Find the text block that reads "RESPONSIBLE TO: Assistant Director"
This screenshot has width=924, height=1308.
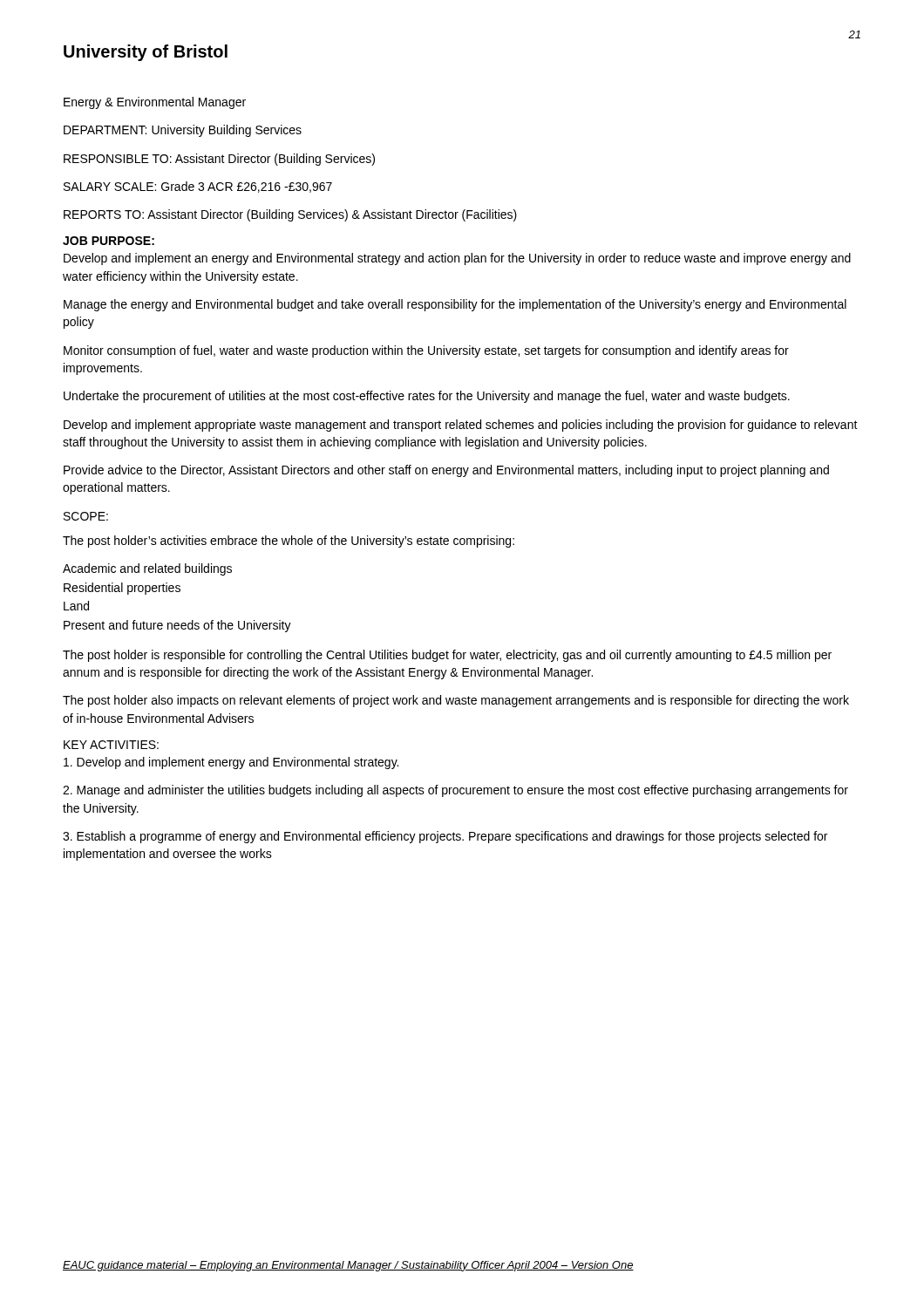coord(219,158)
